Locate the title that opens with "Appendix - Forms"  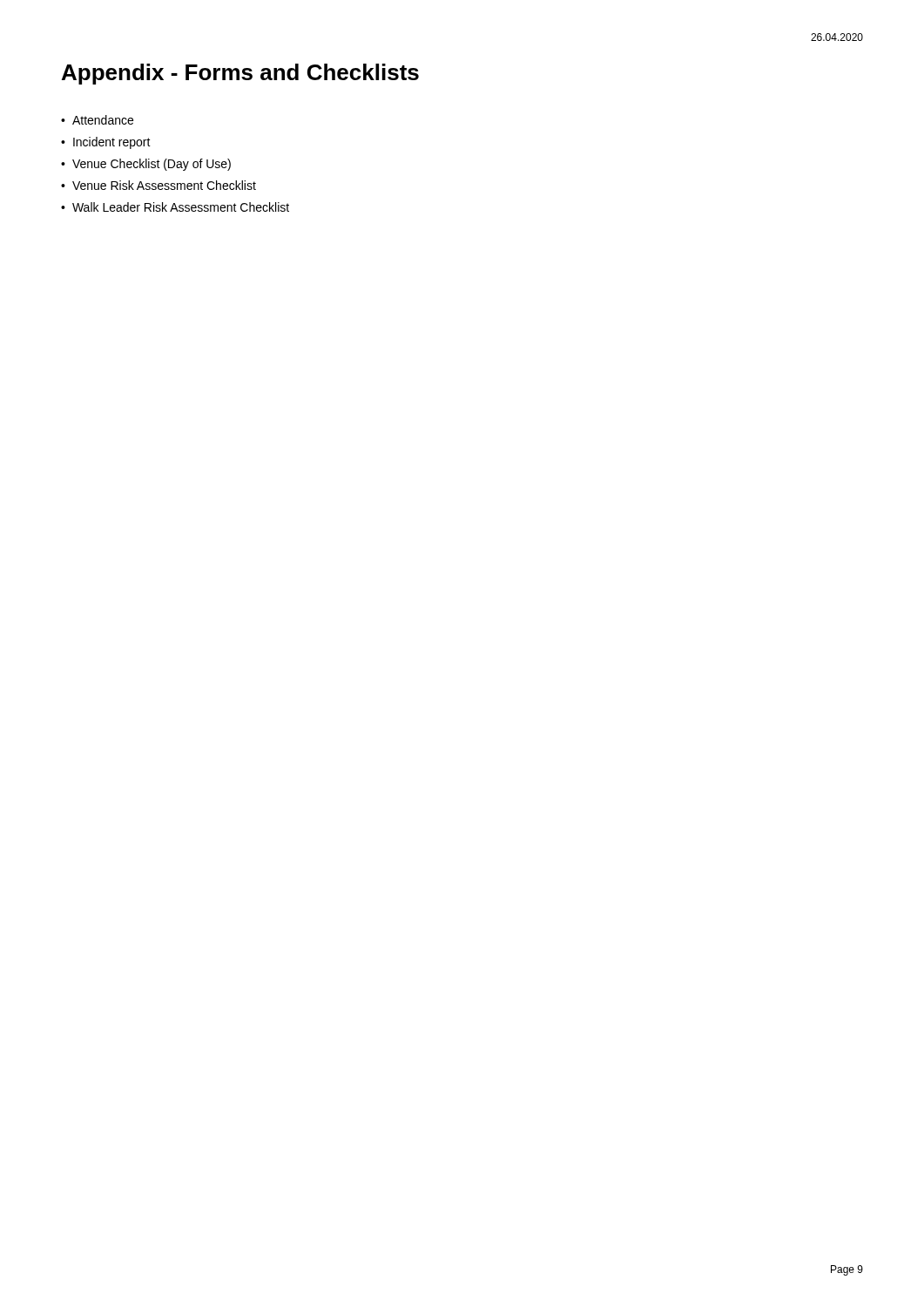click(x=240, y=73)
